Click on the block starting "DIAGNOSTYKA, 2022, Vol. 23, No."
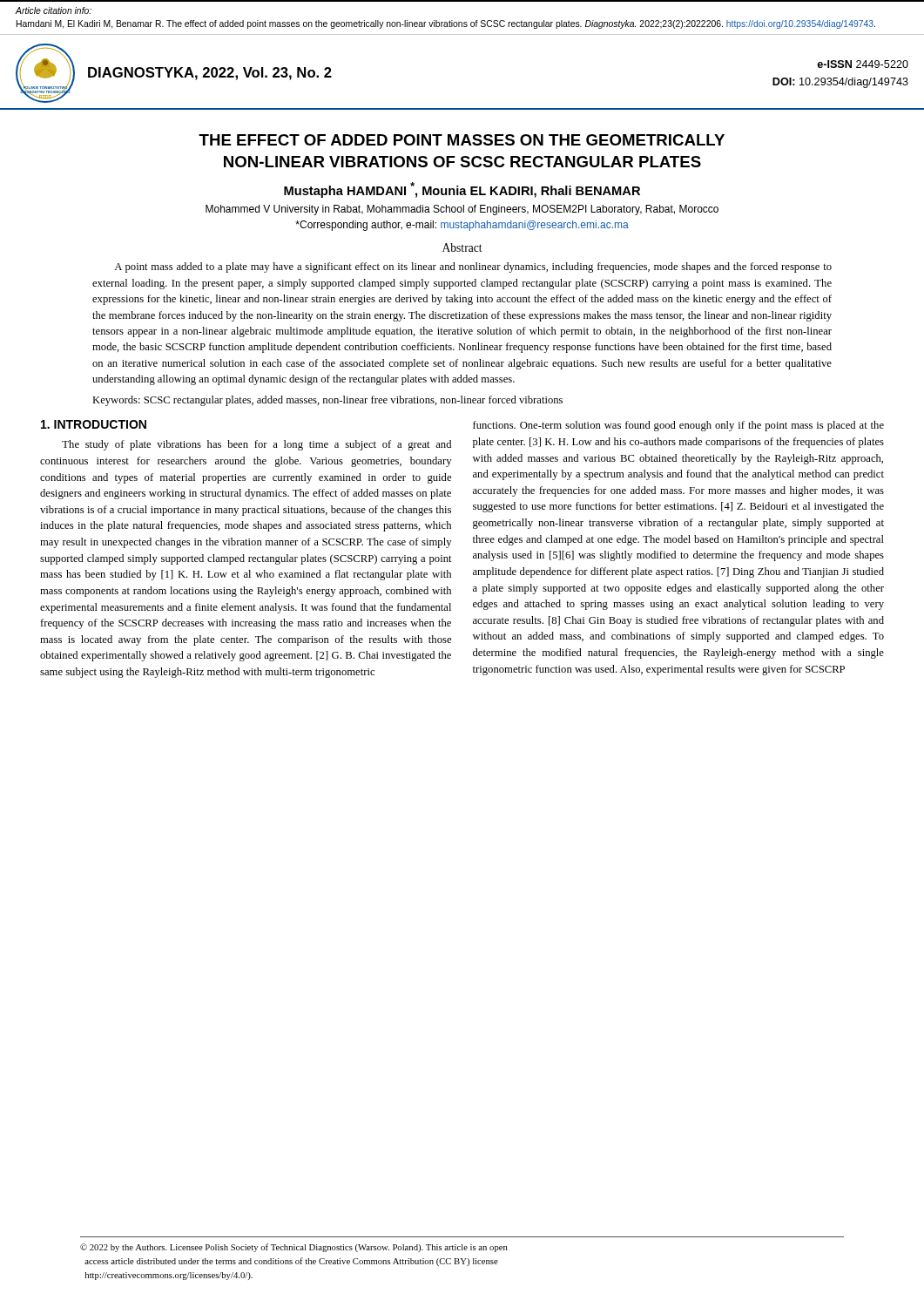 click(x=210, y=73)
